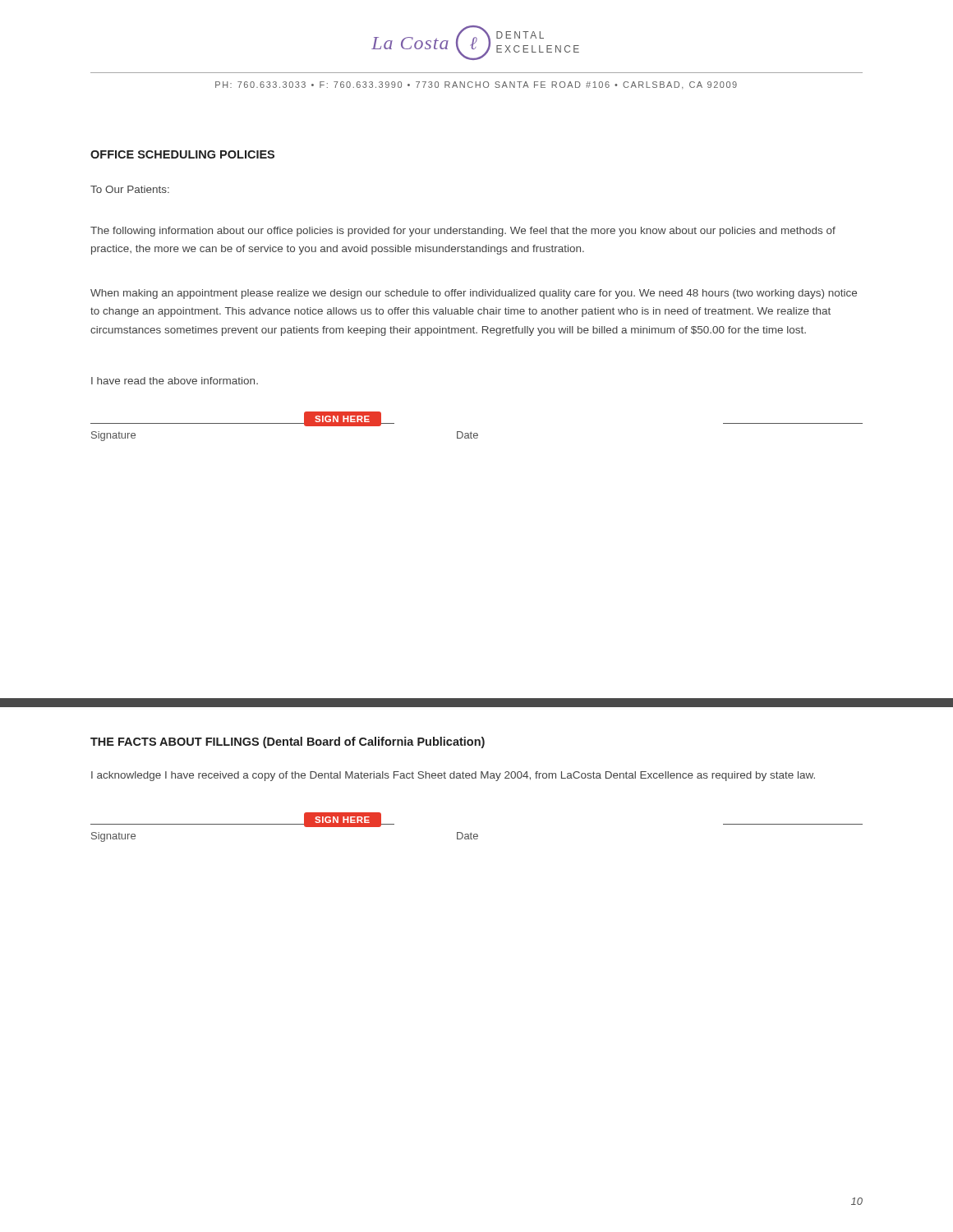
Task: Where does it say "OFFICE SCHEDULING POLICIES"?
Action: point(183,154)
